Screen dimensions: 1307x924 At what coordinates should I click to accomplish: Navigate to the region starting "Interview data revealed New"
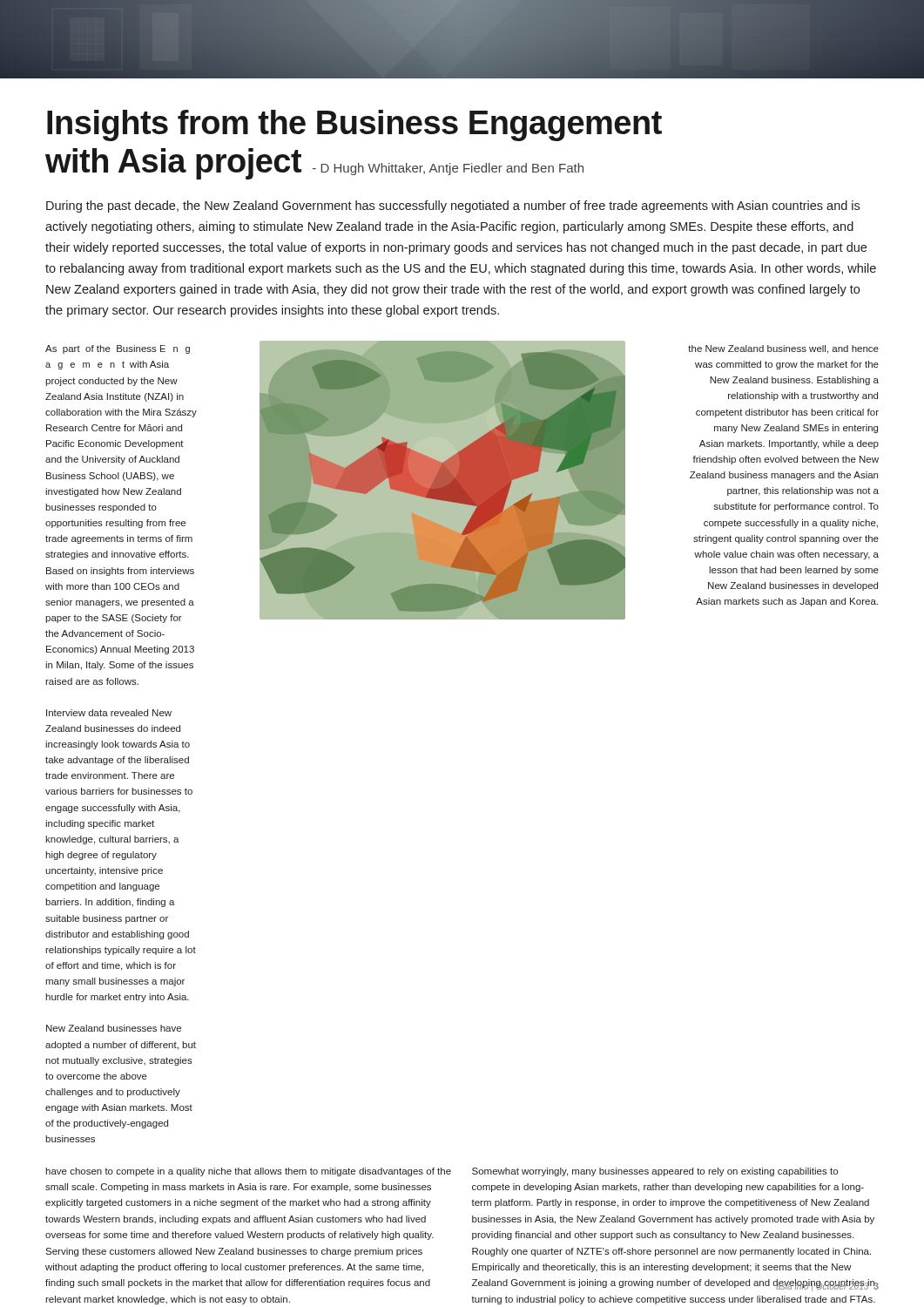click(x=120, y=855)
